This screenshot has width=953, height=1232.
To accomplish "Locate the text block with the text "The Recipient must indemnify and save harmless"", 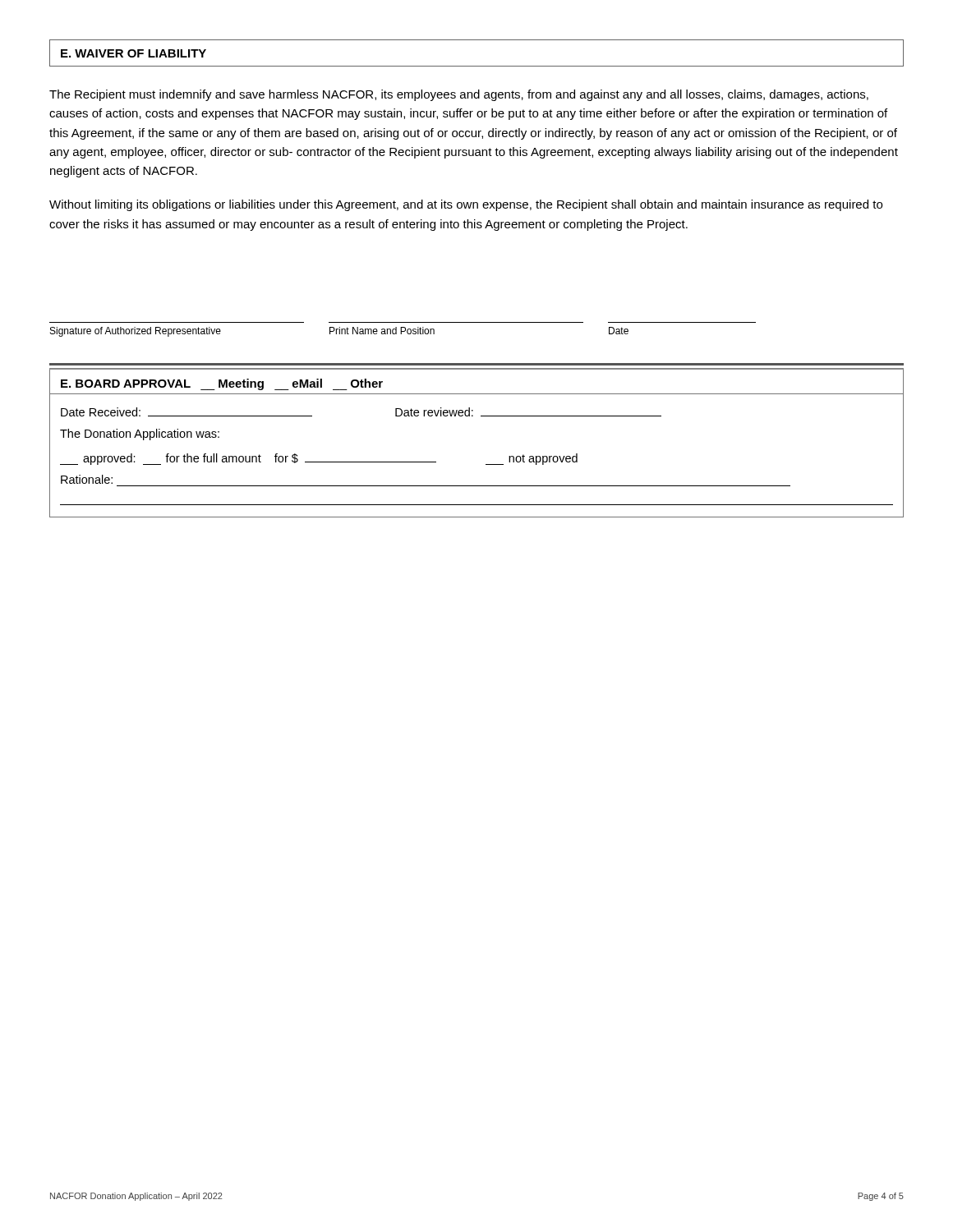I will pyautogui.click(x=476, y=159).
